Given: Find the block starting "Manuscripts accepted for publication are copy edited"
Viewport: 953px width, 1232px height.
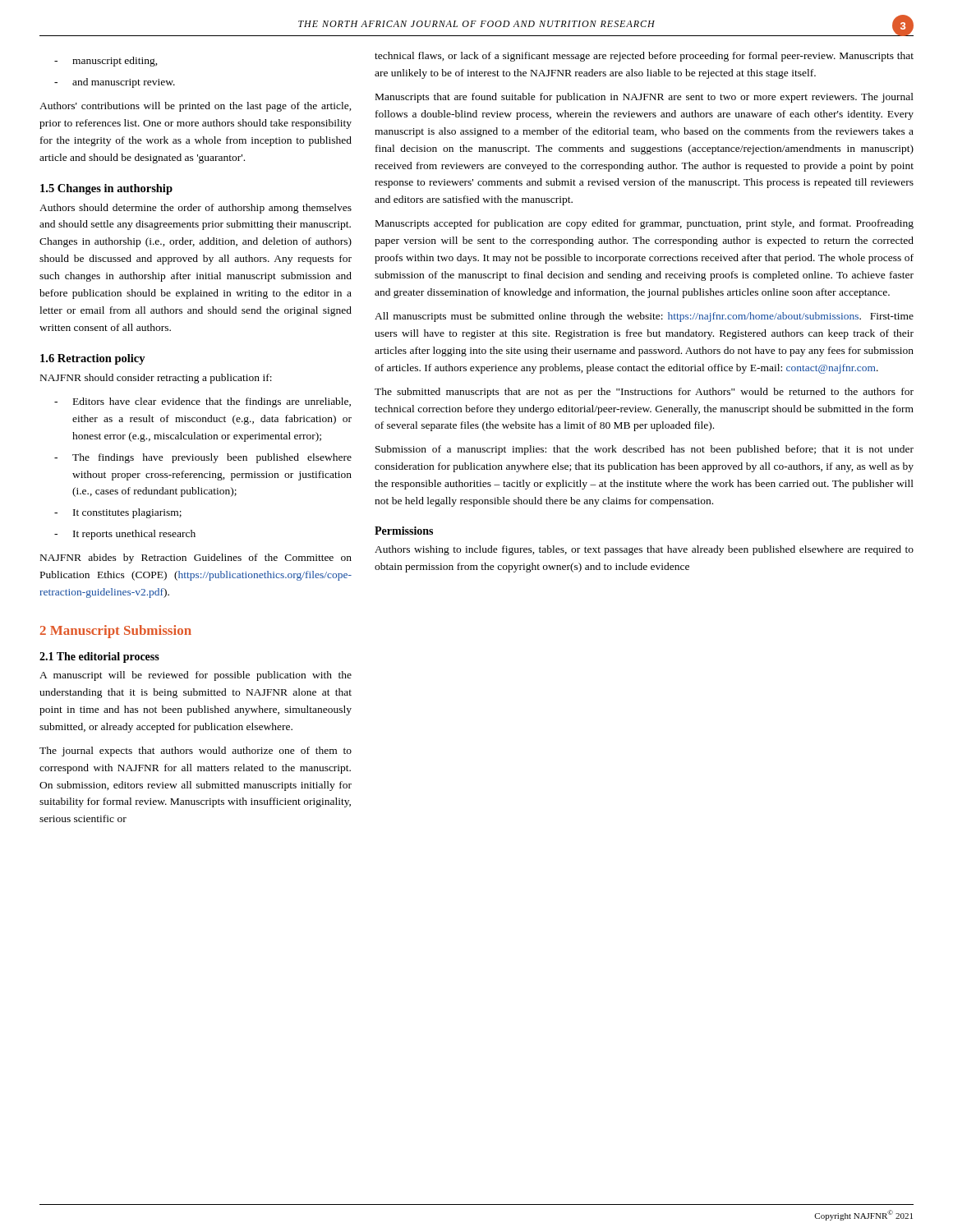Looking at the screenshot, I should point(644,258).
